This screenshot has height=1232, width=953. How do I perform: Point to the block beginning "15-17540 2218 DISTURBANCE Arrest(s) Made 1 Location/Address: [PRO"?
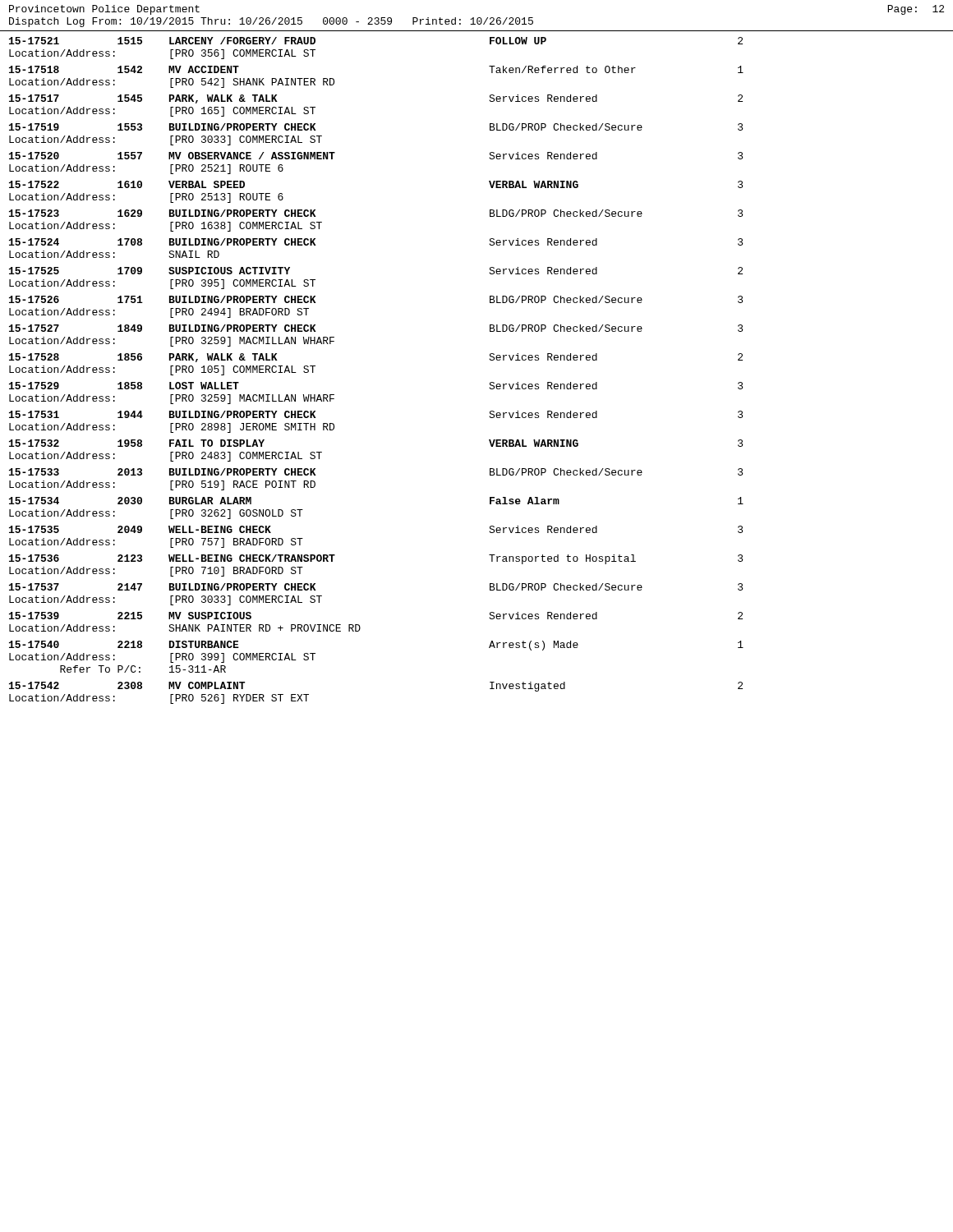[x=37, y=645]
